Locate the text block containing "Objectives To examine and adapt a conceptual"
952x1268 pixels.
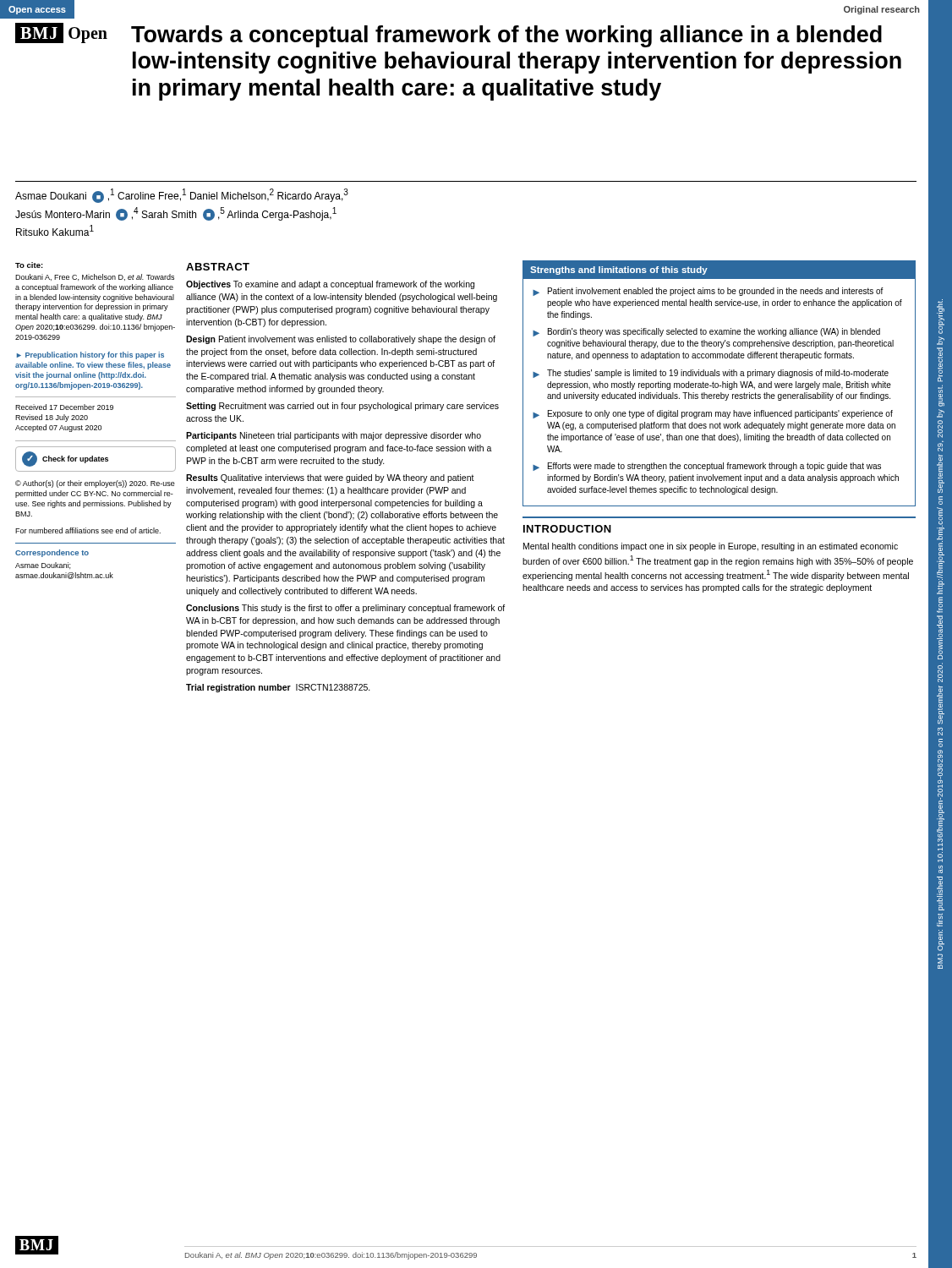(x=347, y=486)
